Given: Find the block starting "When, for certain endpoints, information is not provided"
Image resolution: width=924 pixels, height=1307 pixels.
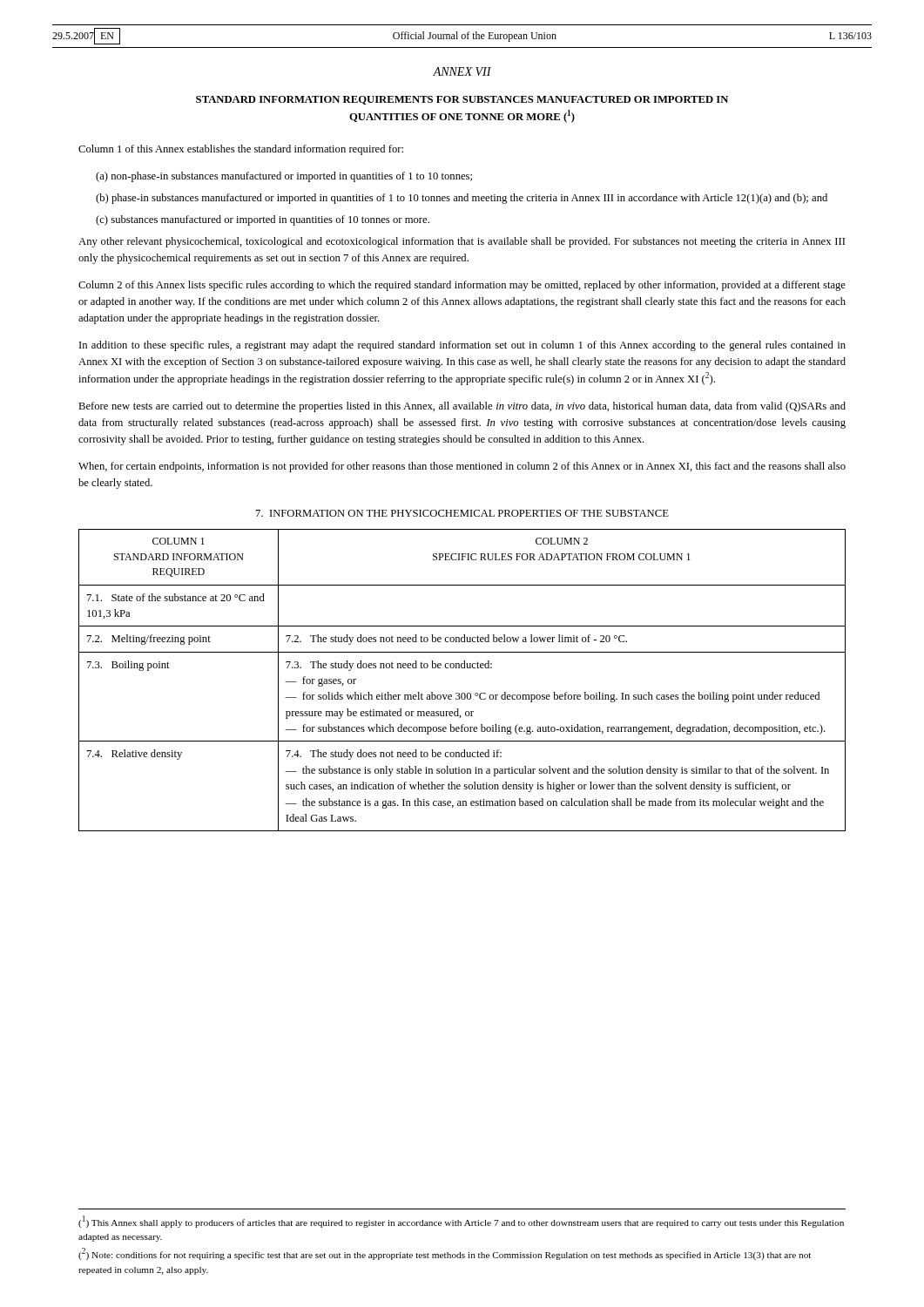Looking at the screenshot, I should pyautogui.click(x=462, y=475).
